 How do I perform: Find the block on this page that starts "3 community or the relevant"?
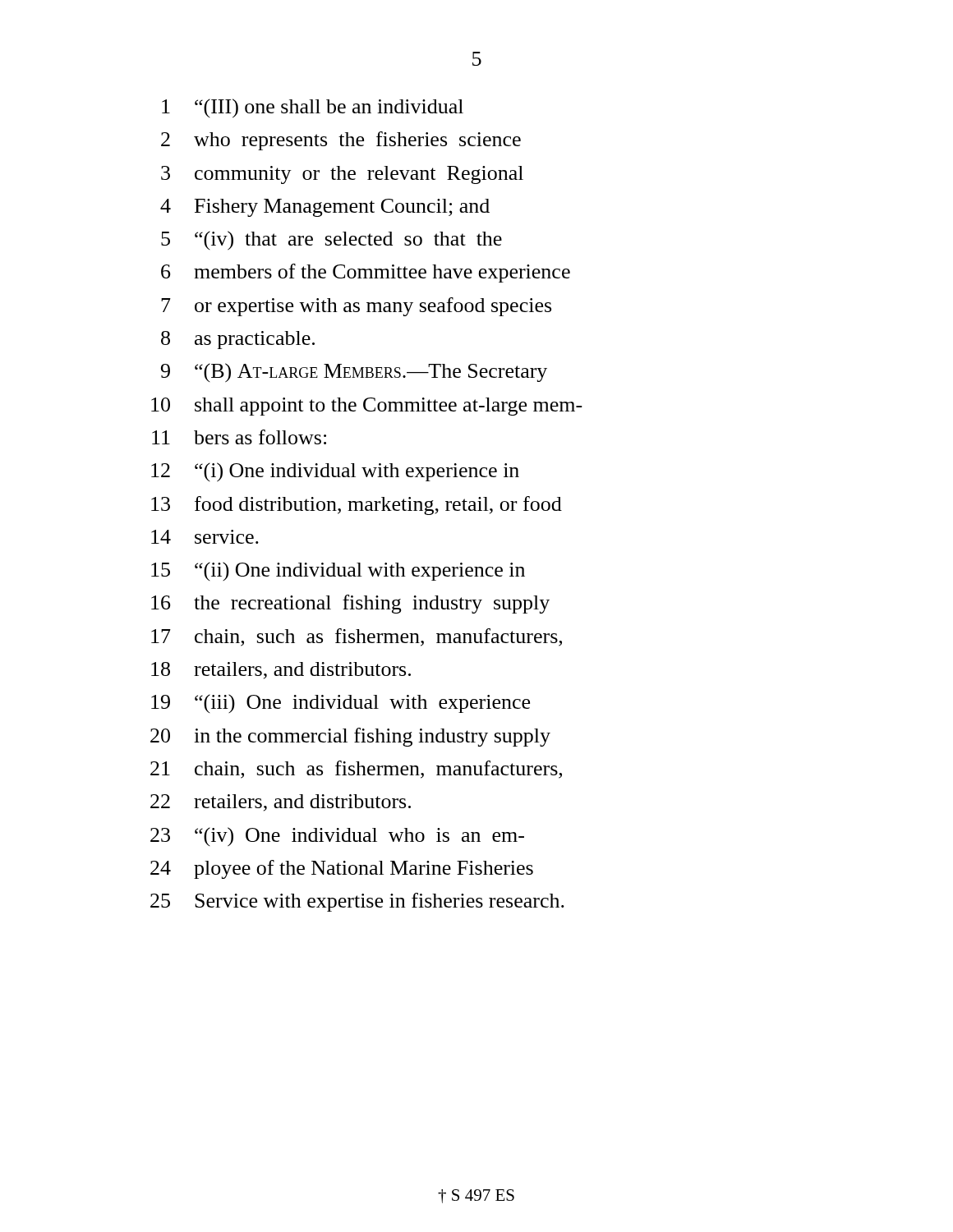(476, 173)
